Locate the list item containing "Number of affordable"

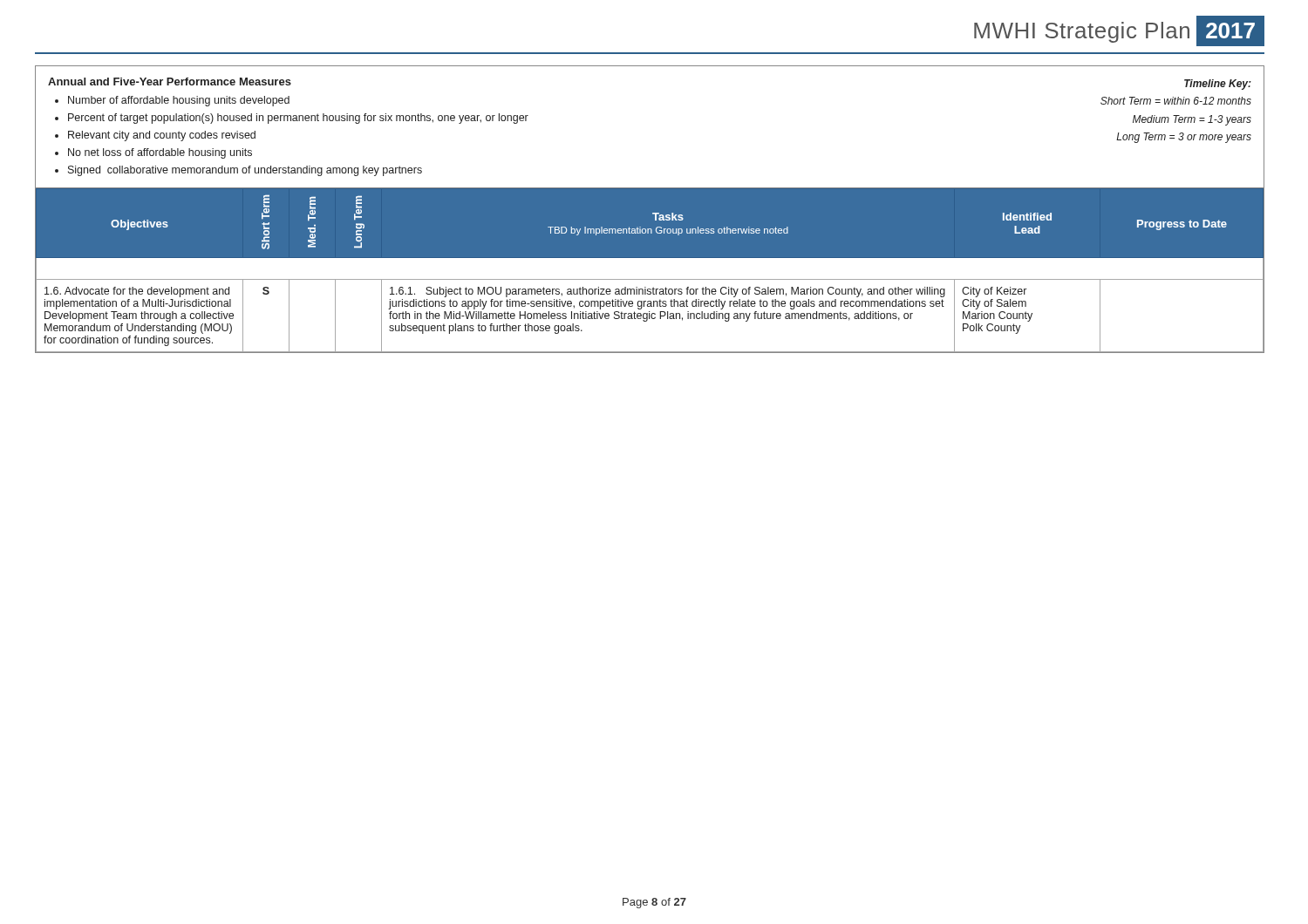[179, 100]
